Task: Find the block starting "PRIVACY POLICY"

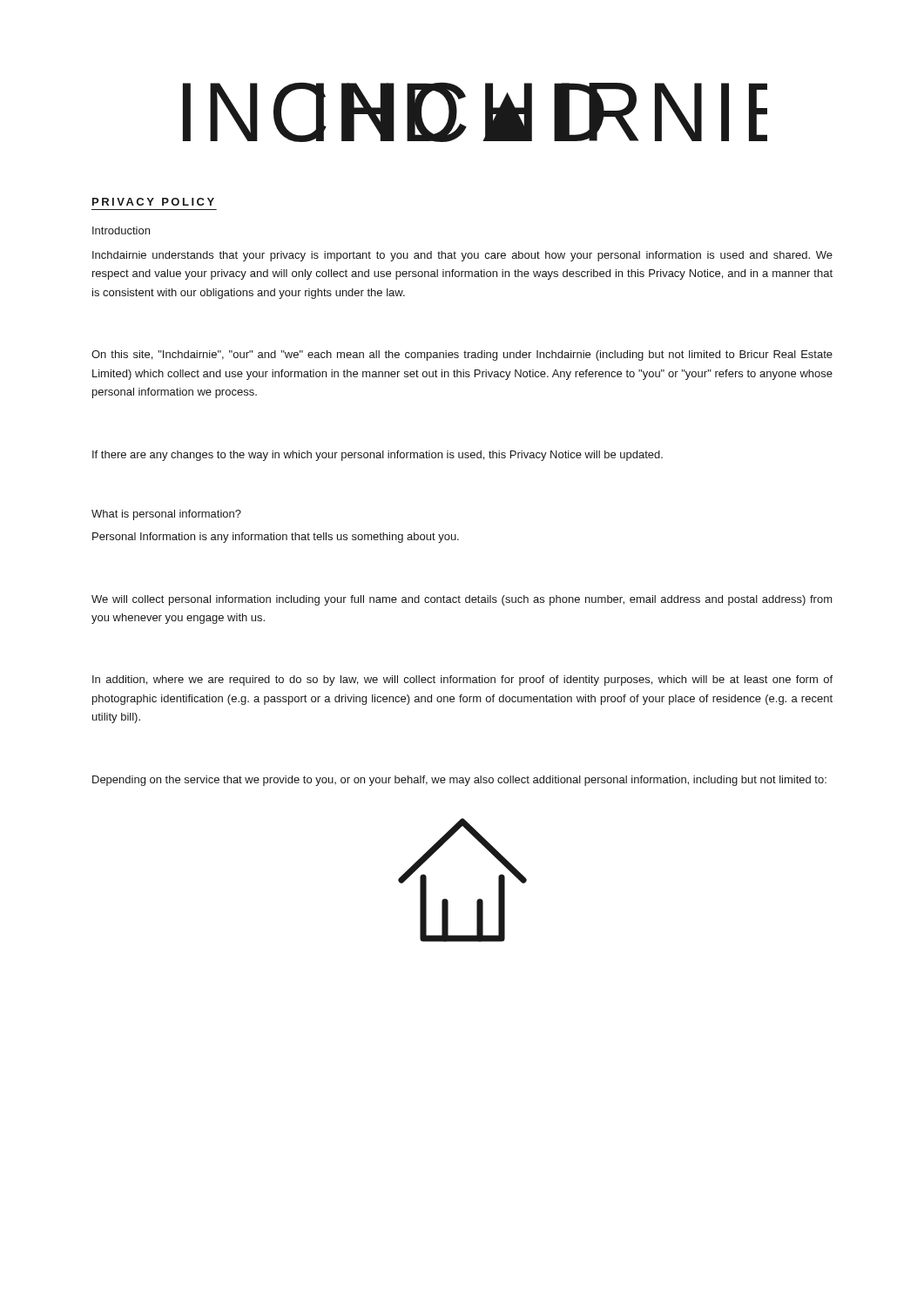Action: 154,202
